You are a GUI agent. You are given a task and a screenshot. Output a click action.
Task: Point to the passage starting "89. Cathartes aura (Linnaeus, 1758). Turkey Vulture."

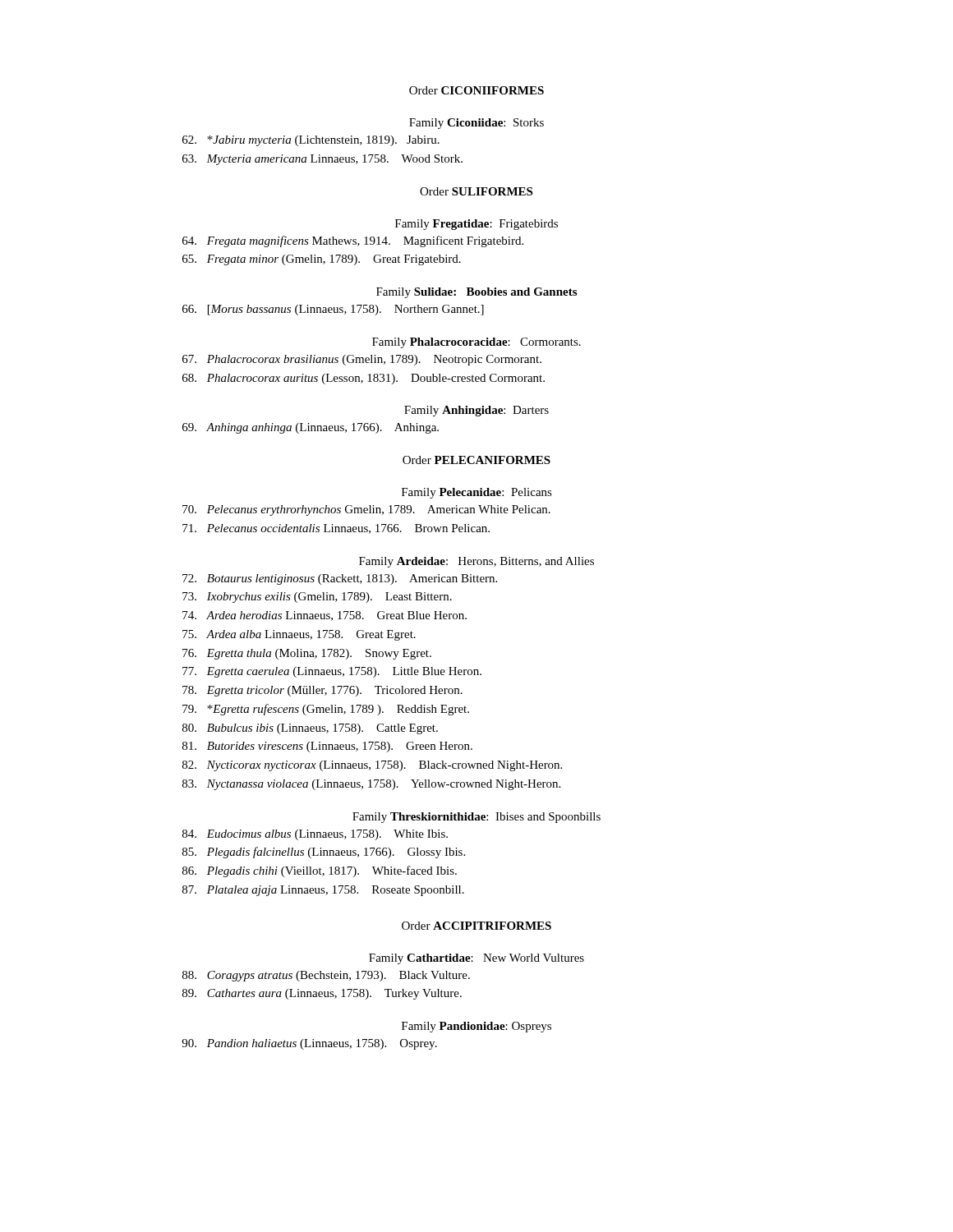(317, 994)
